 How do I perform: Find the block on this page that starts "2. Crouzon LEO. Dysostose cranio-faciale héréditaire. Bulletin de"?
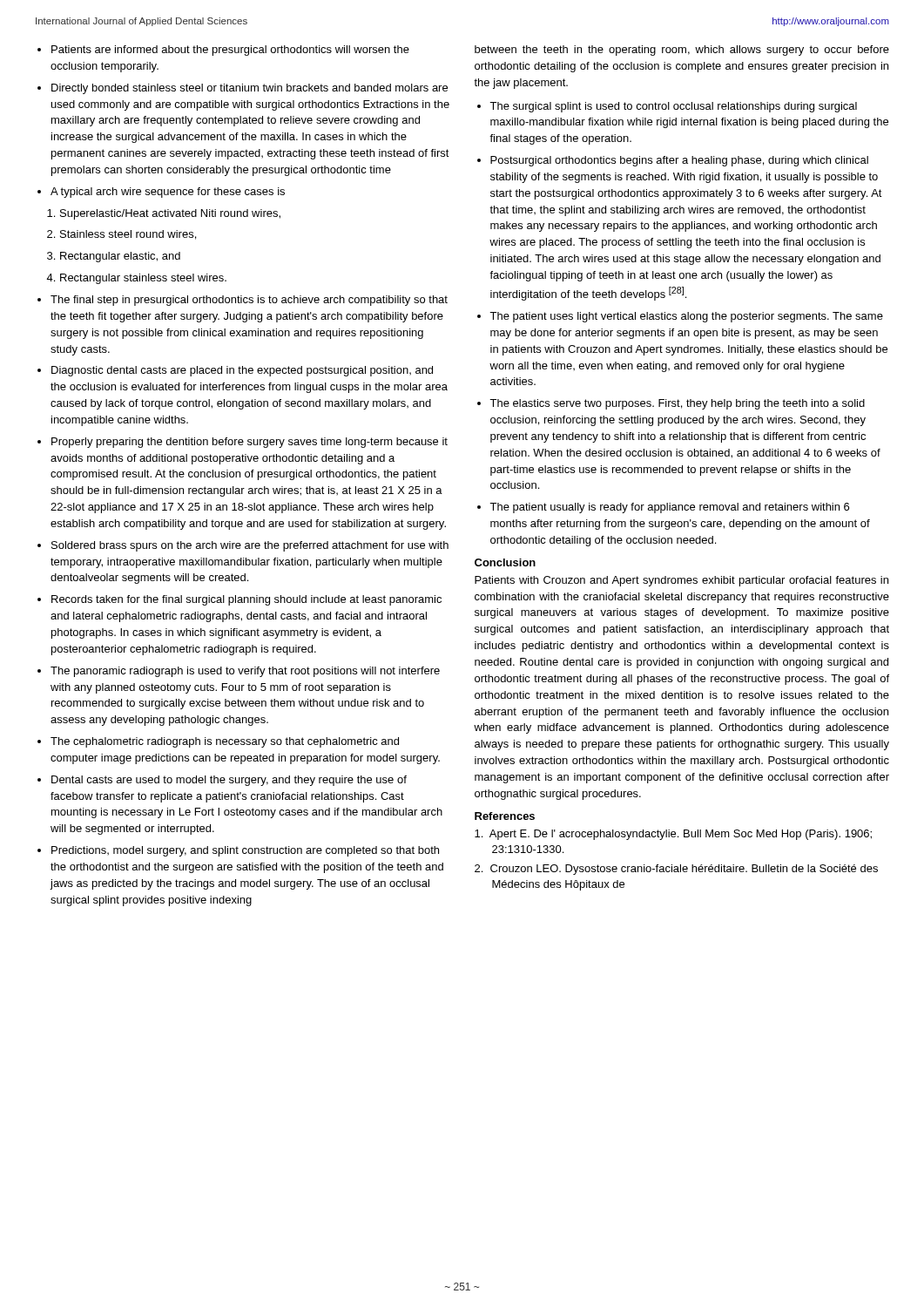tap(676, 876)
